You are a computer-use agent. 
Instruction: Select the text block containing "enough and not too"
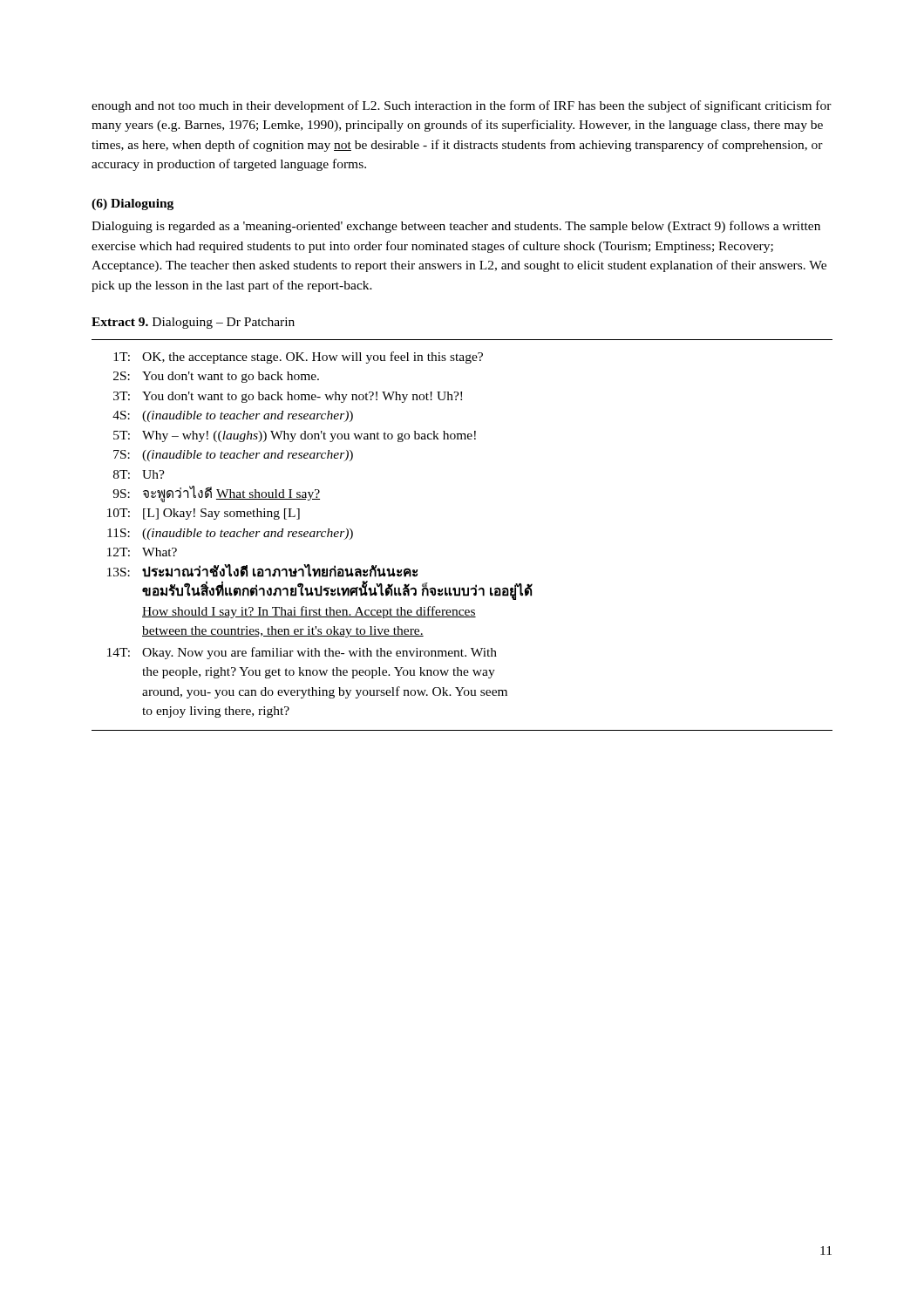tap(461, 134)
